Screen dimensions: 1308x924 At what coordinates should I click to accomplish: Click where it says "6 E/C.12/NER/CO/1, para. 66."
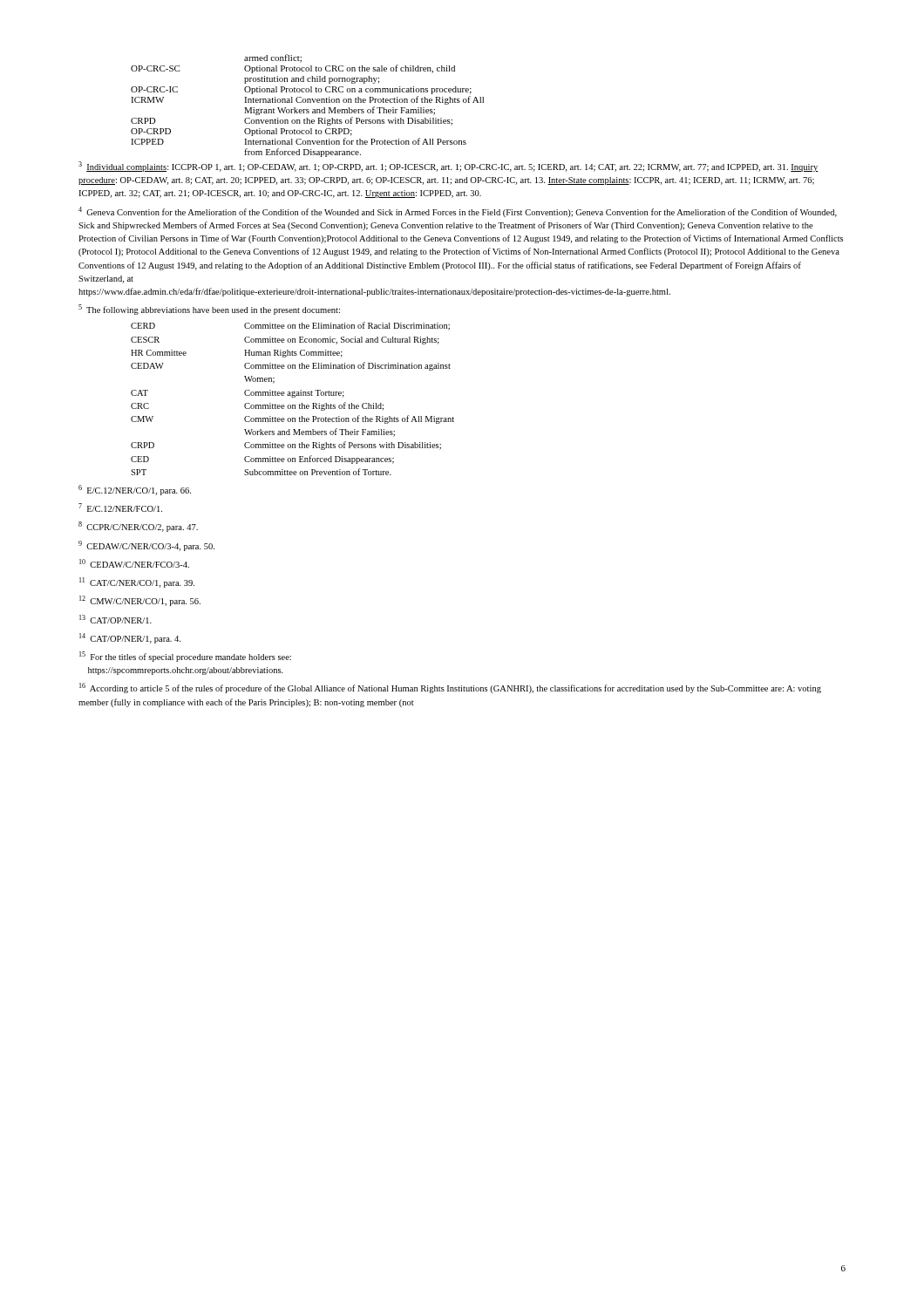135,490
